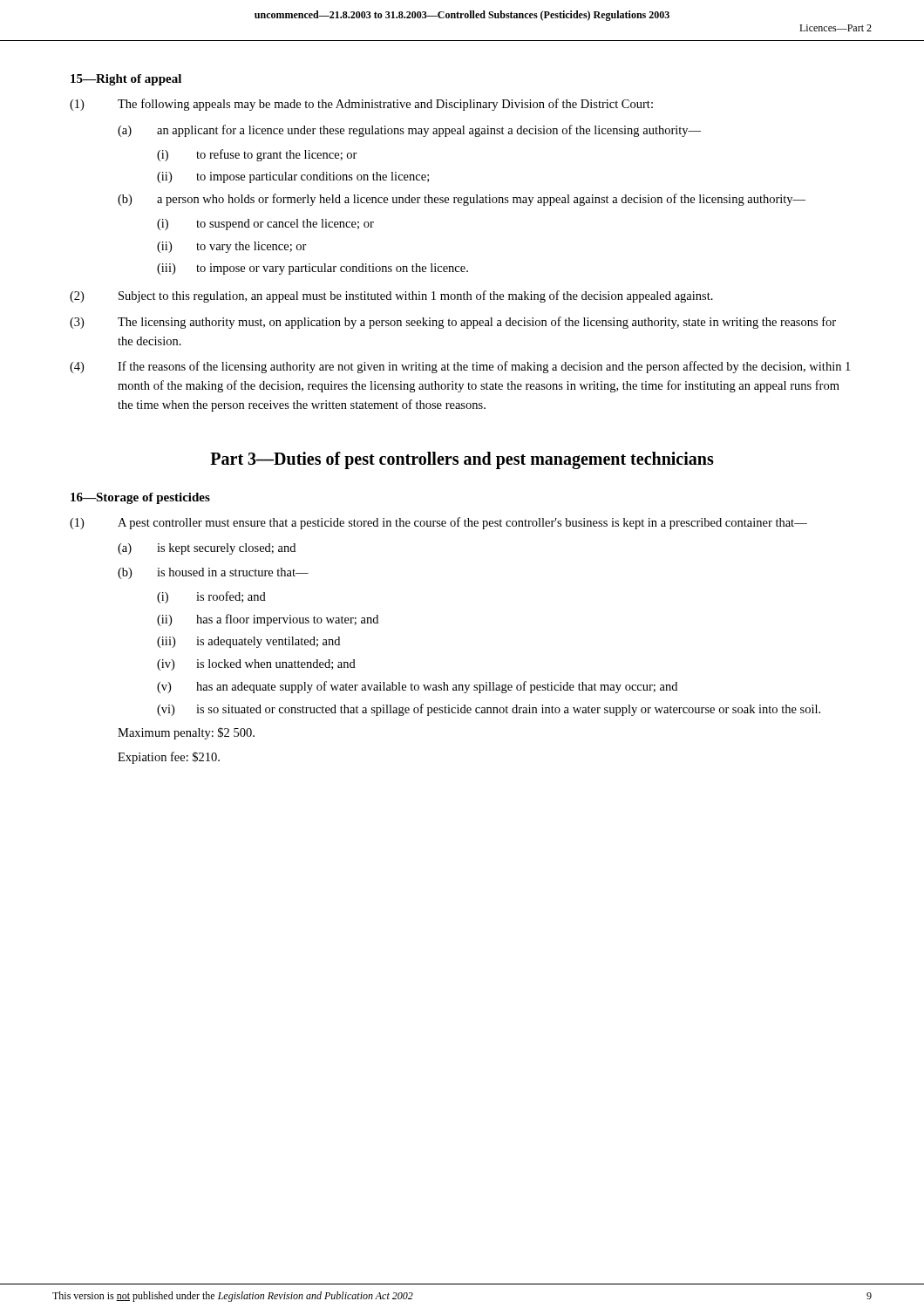Screen dimensions: 1308x924
Task: Select the text starting "(b) a person who holds or formerly held"
Action: (462, 200)
